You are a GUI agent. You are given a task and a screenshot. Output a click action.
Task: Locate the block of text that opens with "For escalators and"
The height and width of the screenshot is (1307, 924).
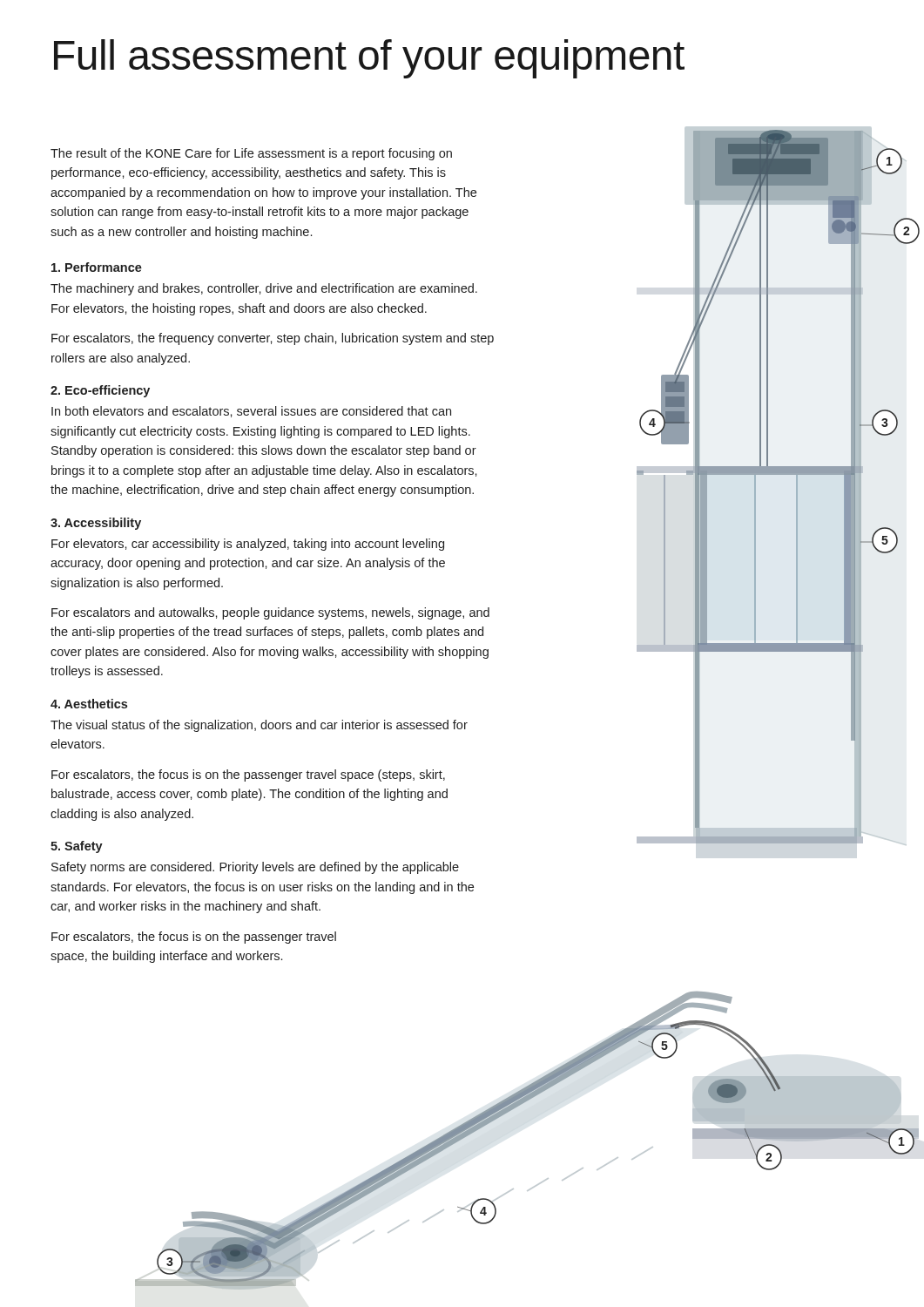(270, 642)
